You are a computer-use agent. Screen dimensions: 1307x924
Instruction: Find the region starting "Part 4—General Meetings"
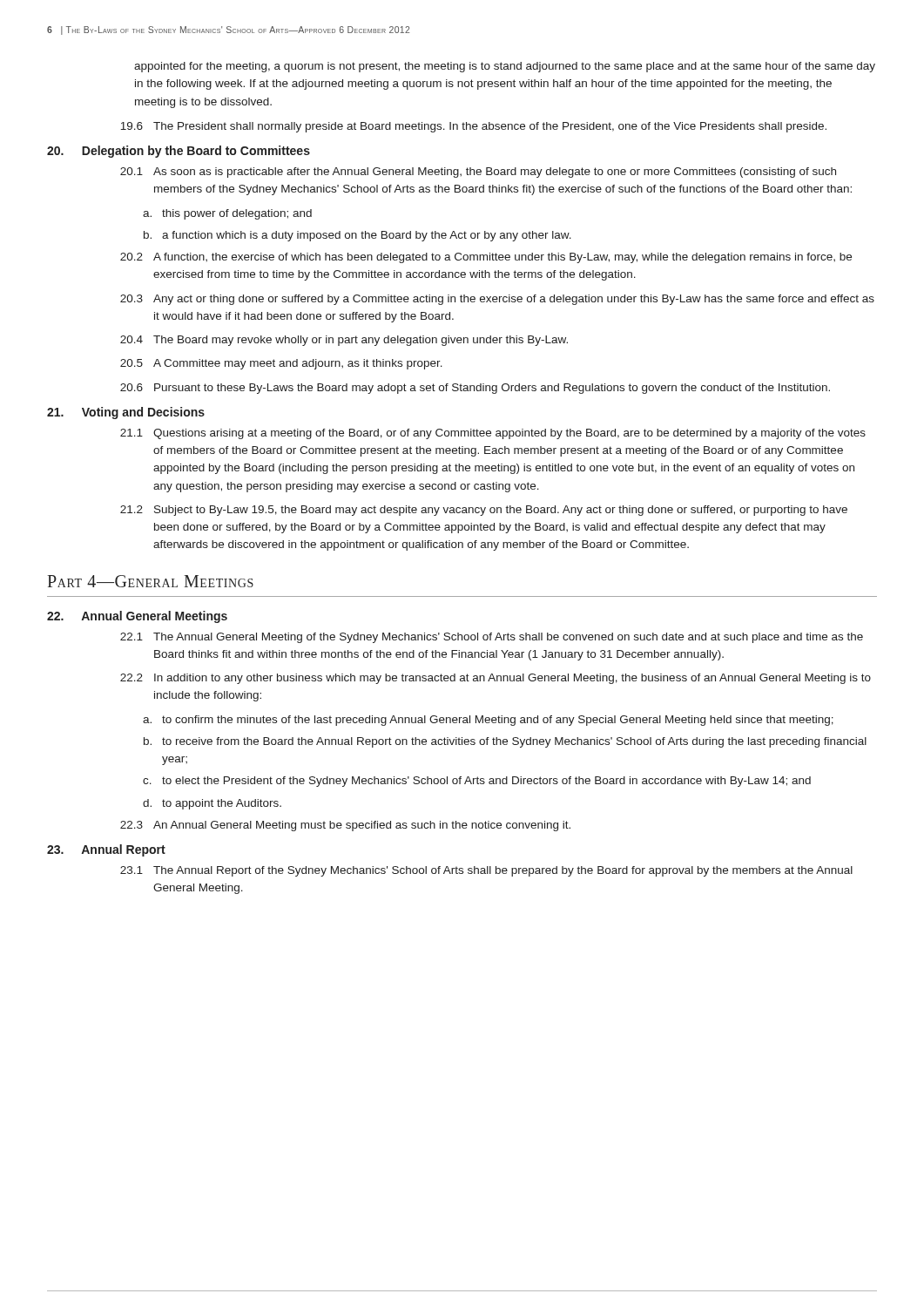[x=151, y=581]
